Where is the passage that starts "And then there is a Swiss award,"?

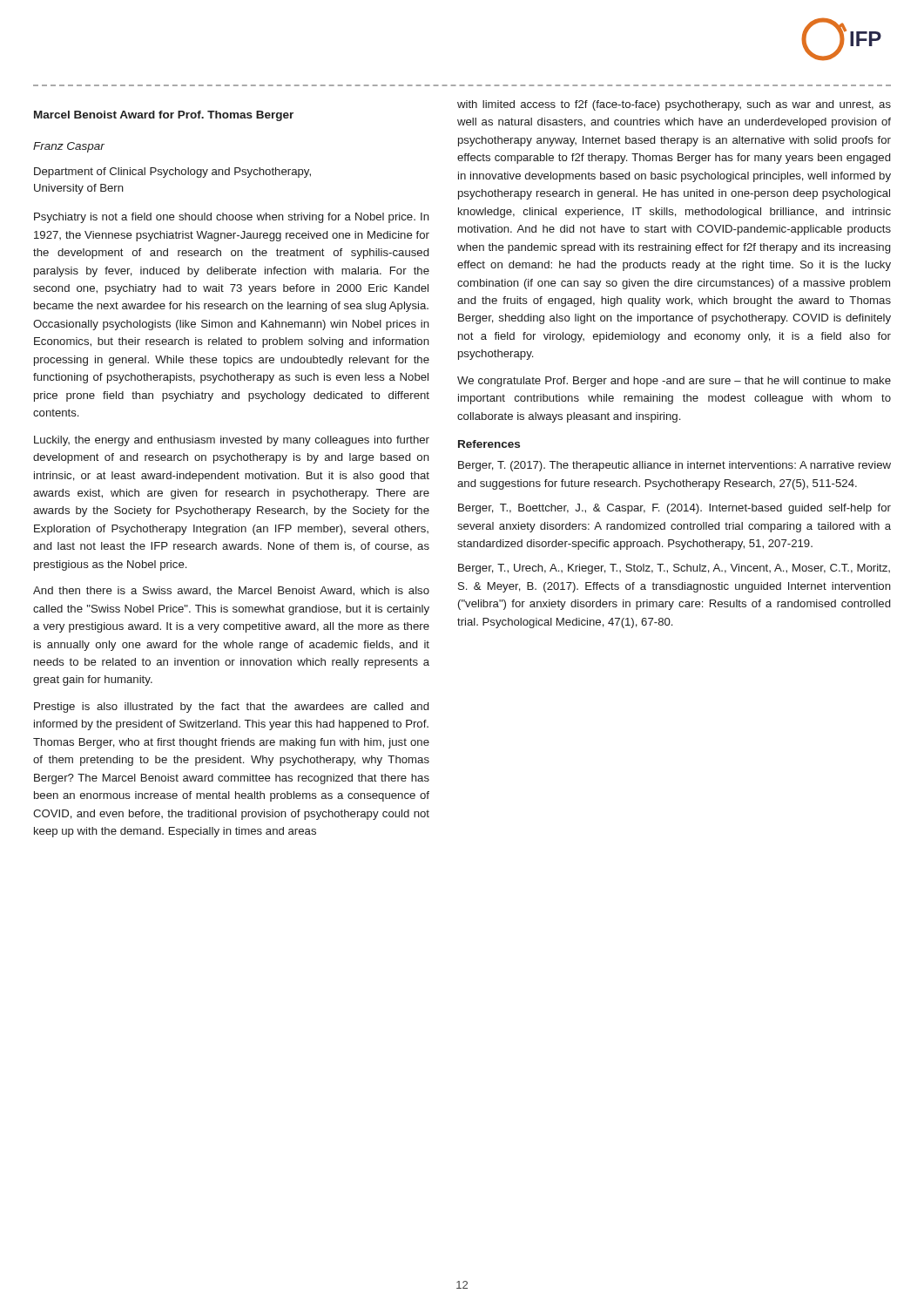click(x=231, y=636)
